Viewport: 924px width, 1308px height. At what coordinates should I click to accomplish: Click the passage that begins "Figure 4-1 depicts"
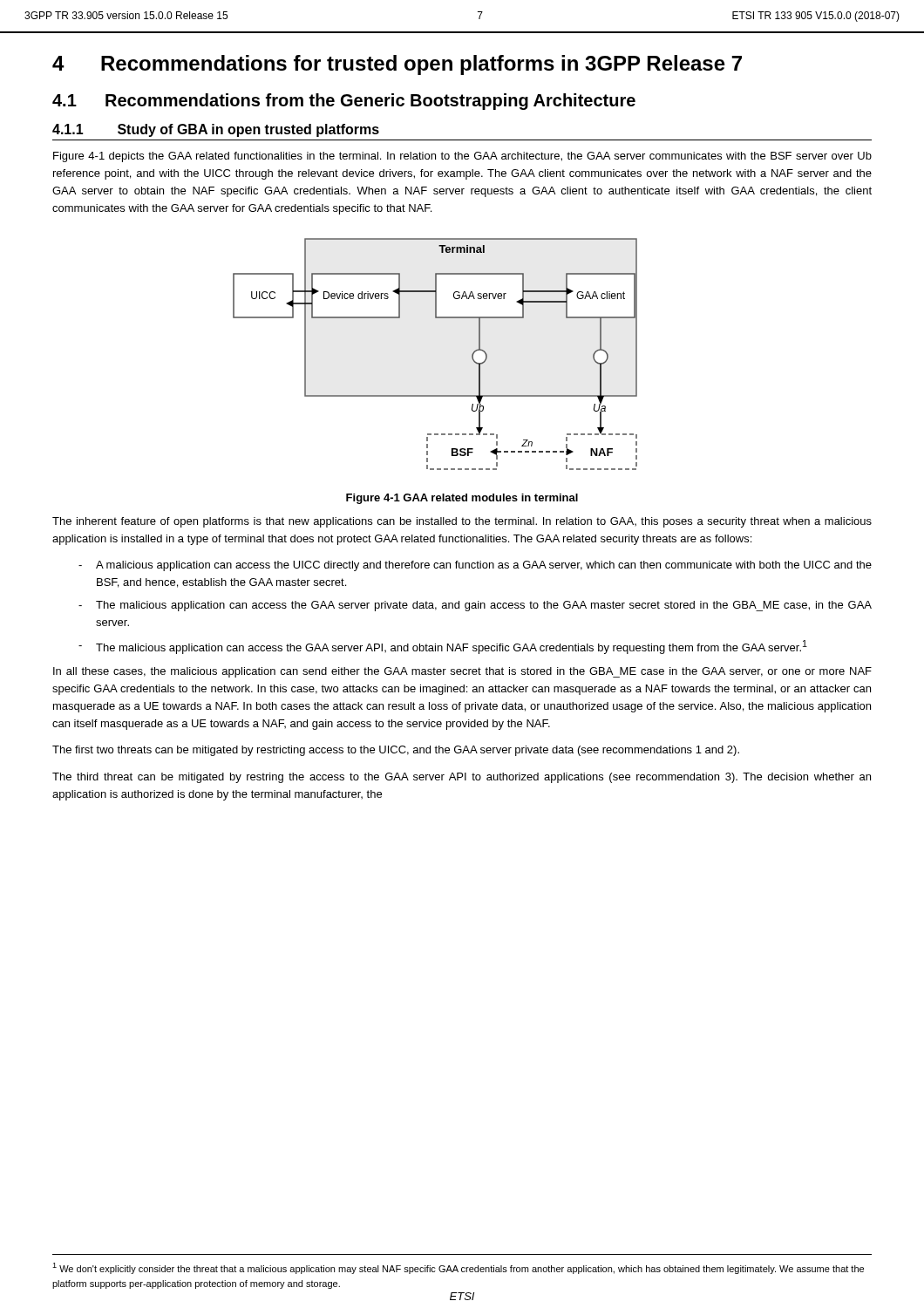point(462,183)
